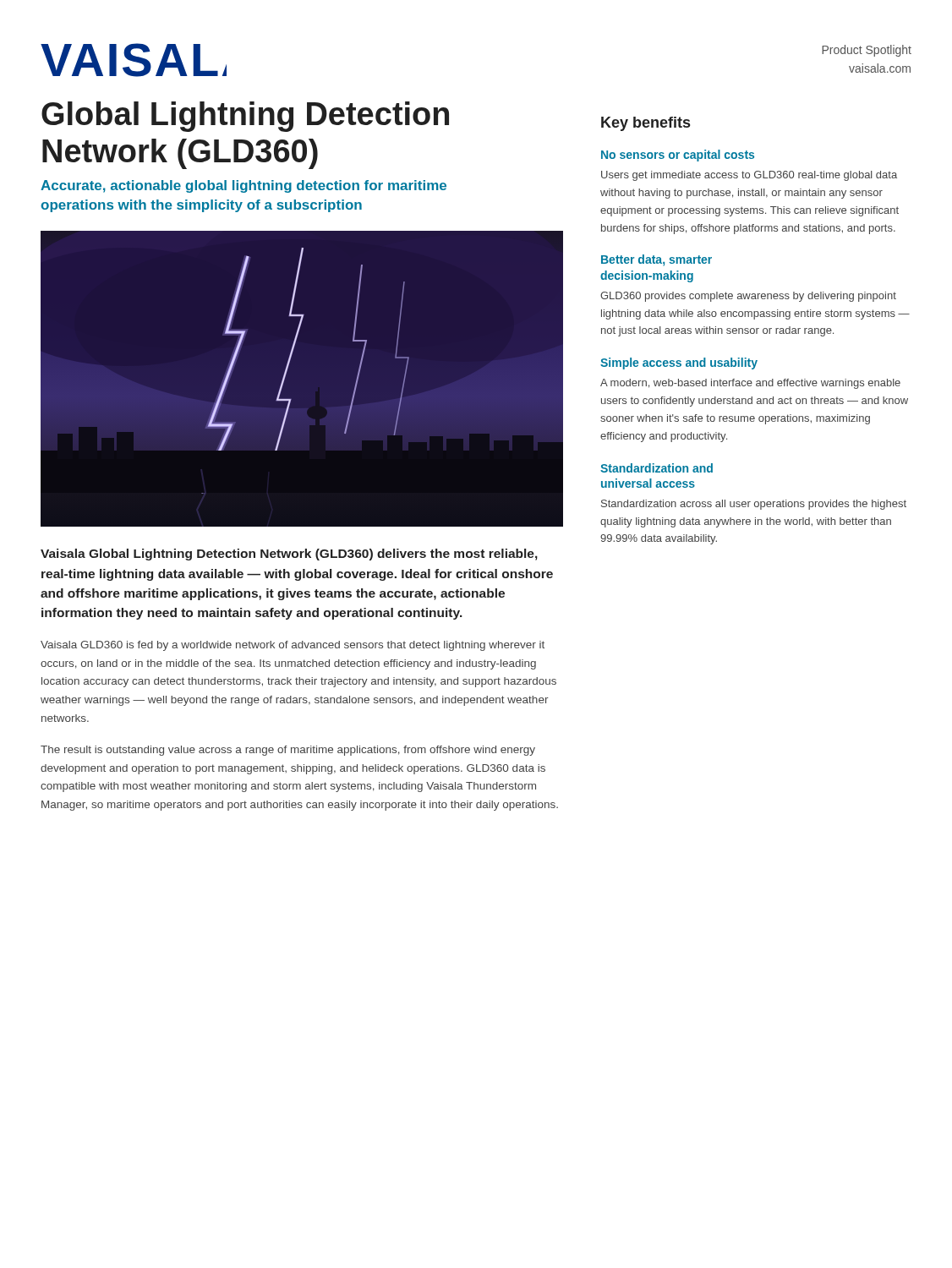
Task: Find the logo
Action: [x=303, y=59]
